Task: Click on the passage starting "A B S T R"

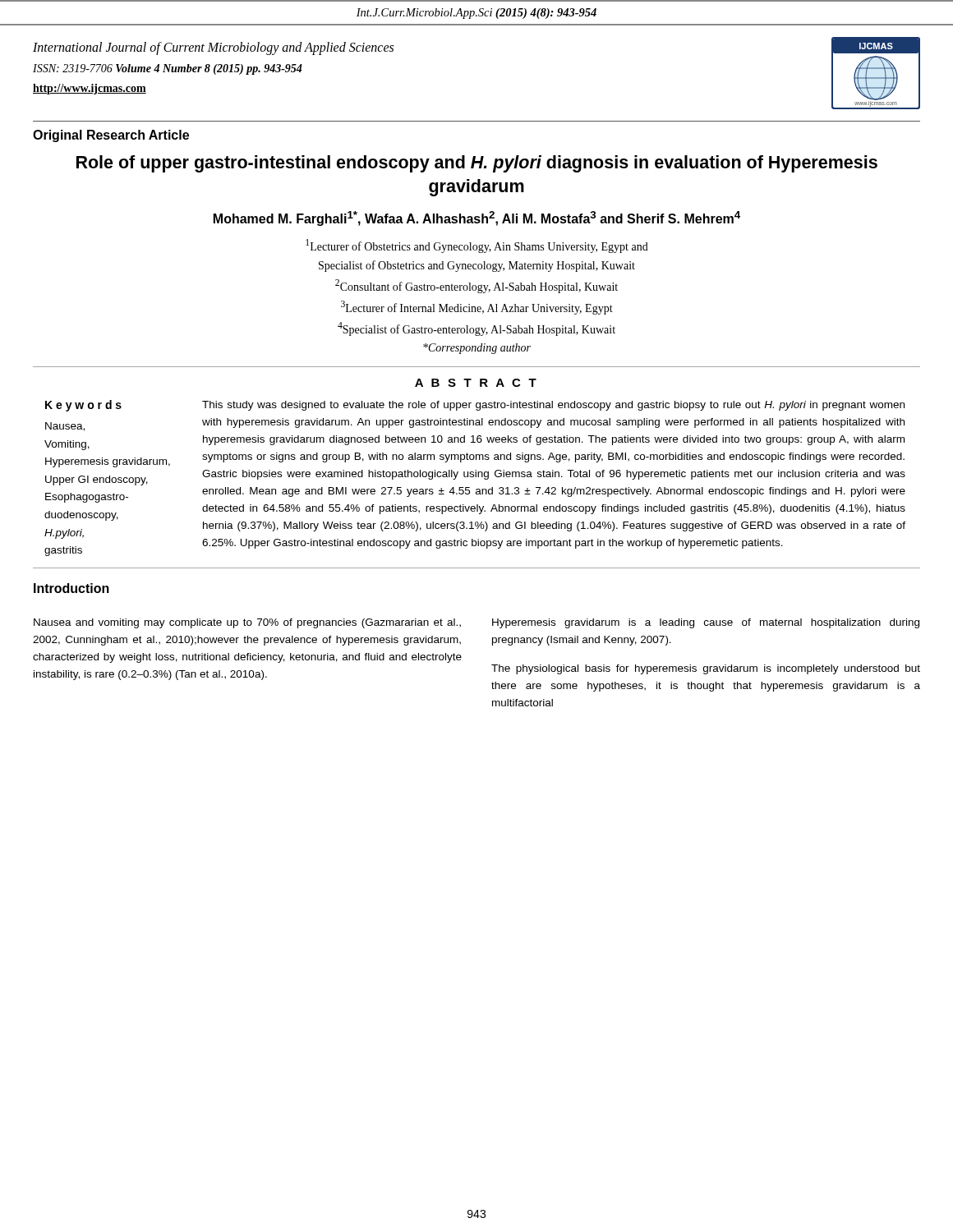Action: pos(476,382)
